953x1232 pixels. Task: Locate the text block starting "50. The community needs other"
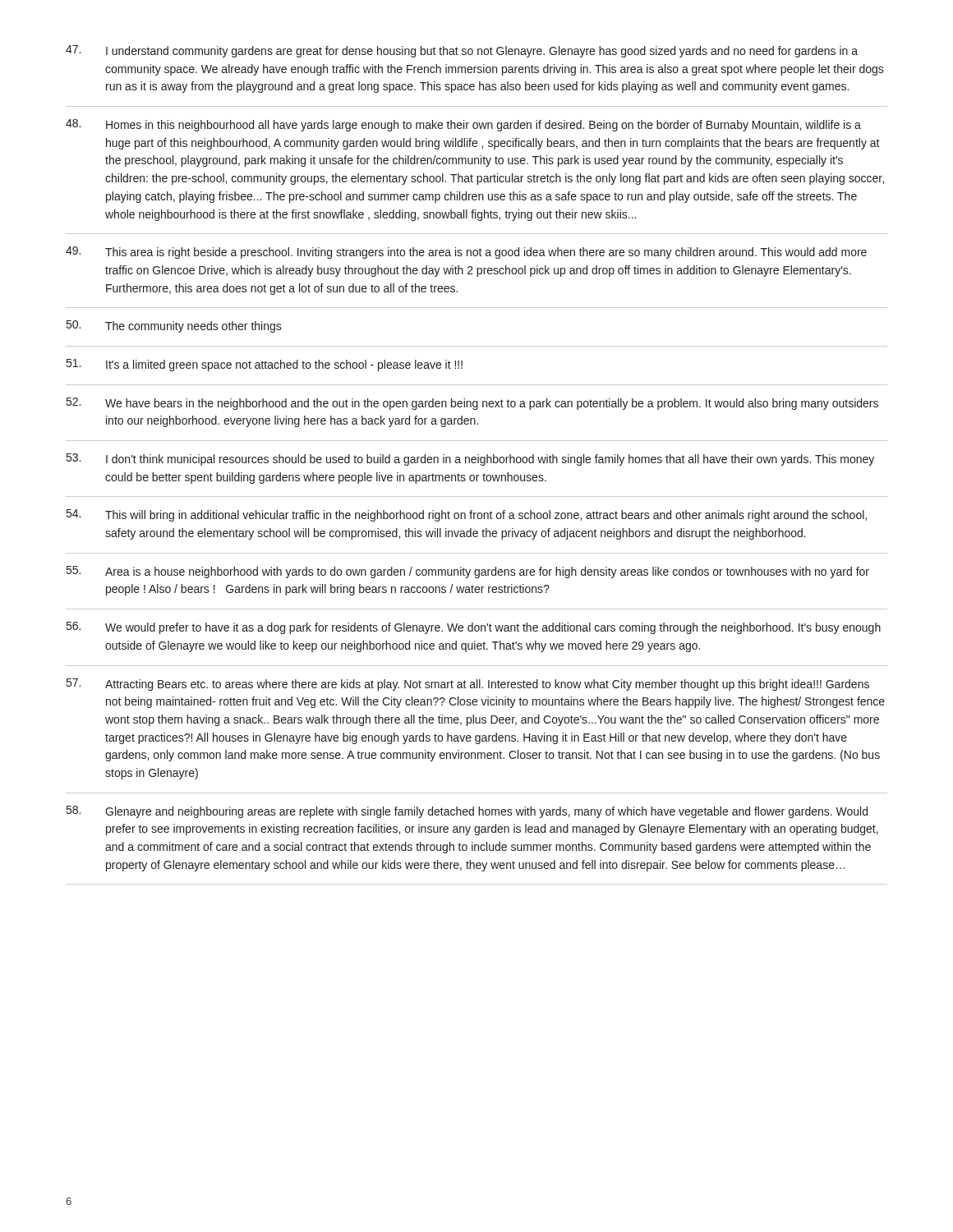tap(174, 327)
